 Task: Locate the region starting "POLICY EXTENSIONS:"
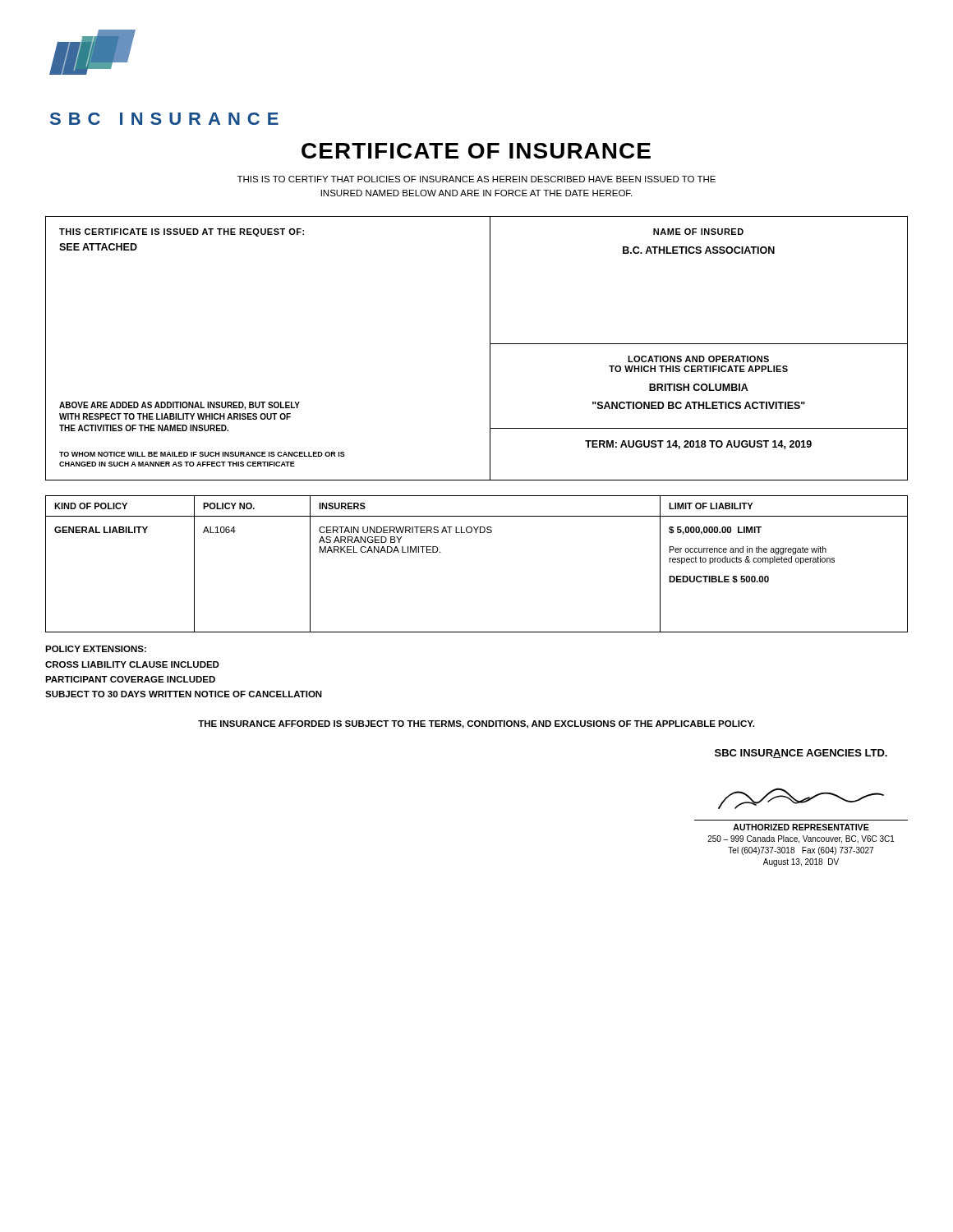pyautogui.click(x=96, y=648)
